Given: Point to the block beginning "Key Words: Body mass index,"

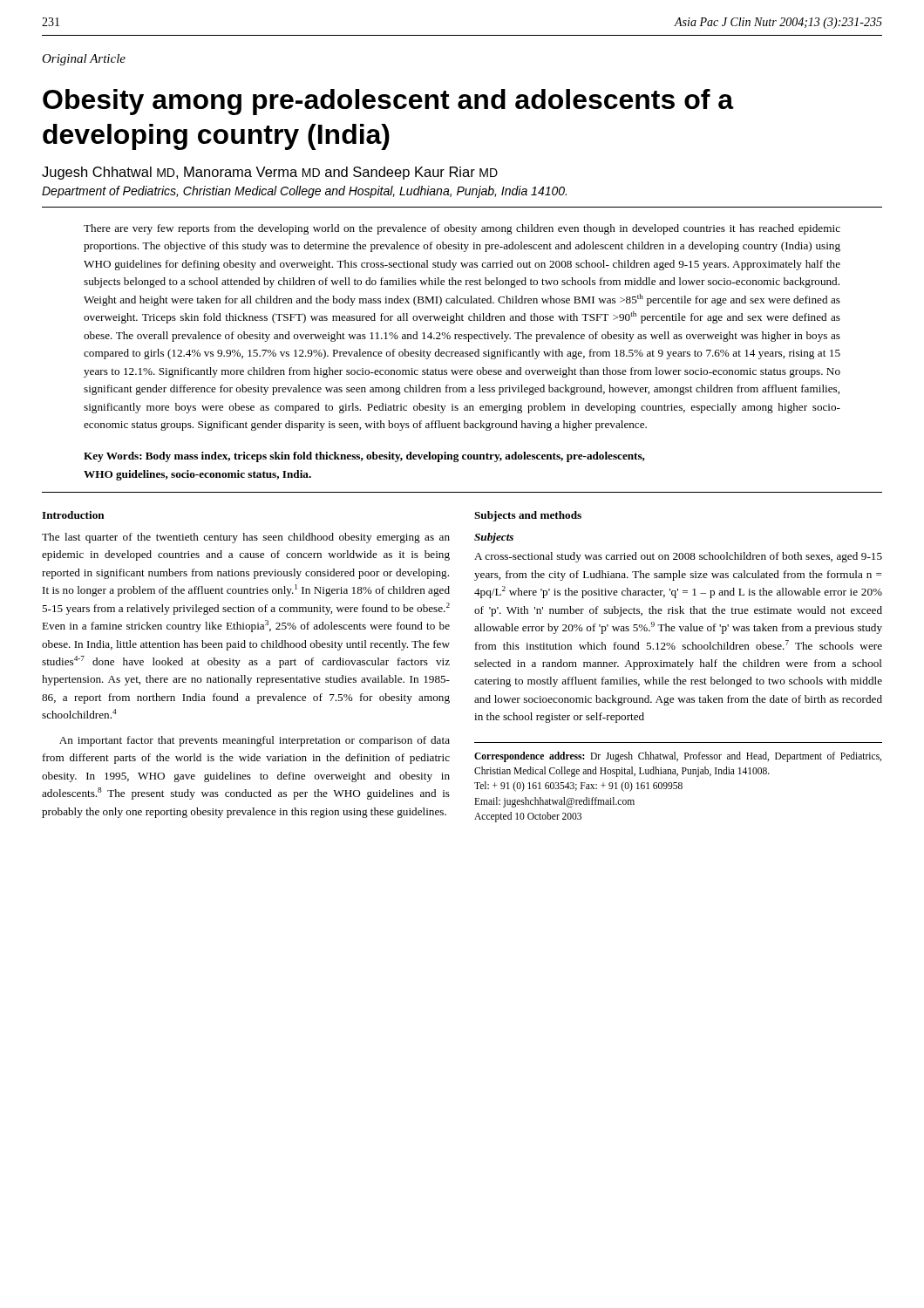Looking at the screenshot, I should [364, 465].
